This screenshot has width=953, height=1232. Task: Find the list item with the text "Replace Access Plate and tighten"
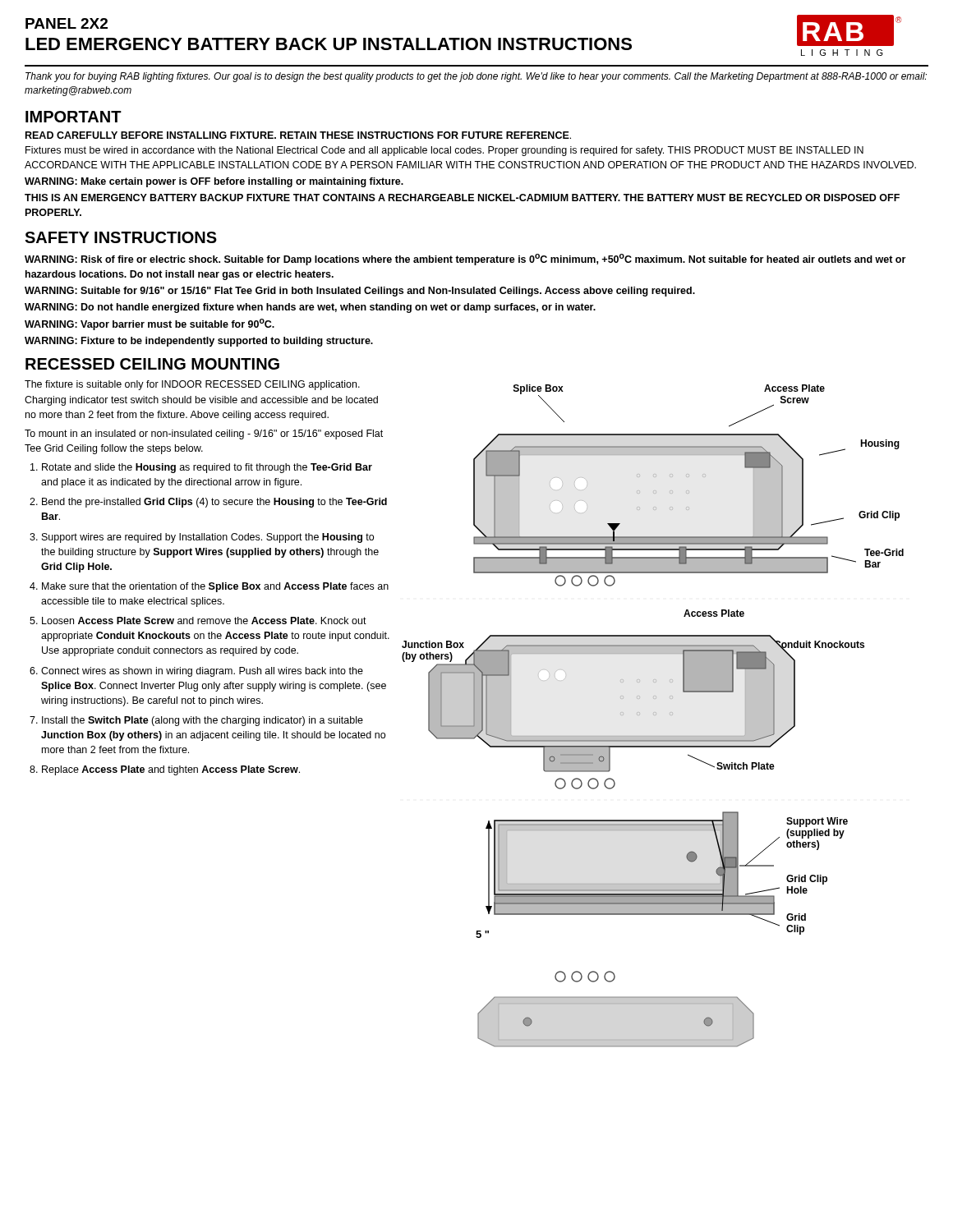click(x=171, y=770)
